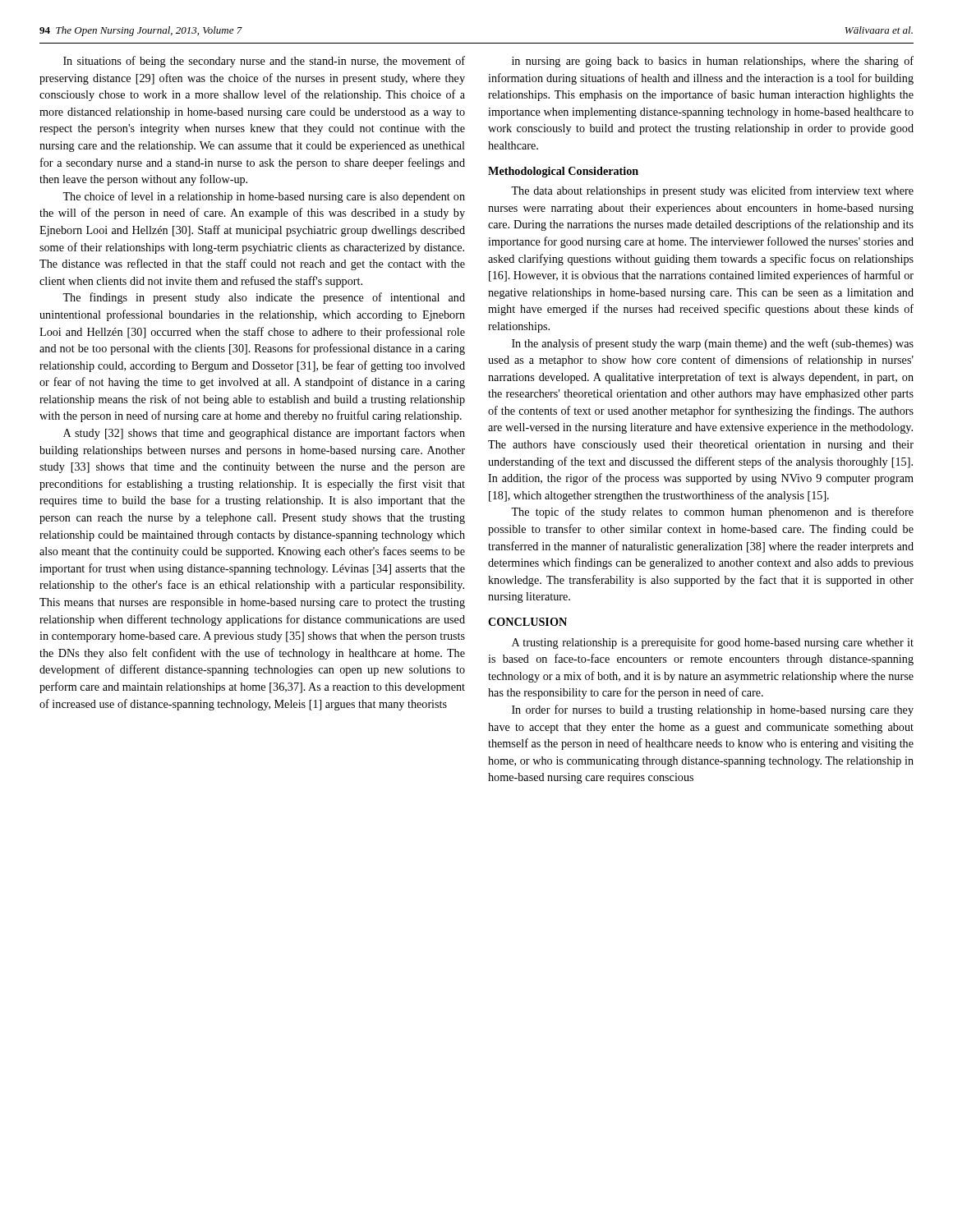Find the block on this page that starts "In the analysis of present"
The height and width of the screenshot is (1232, 953).
tap(701, 419)
